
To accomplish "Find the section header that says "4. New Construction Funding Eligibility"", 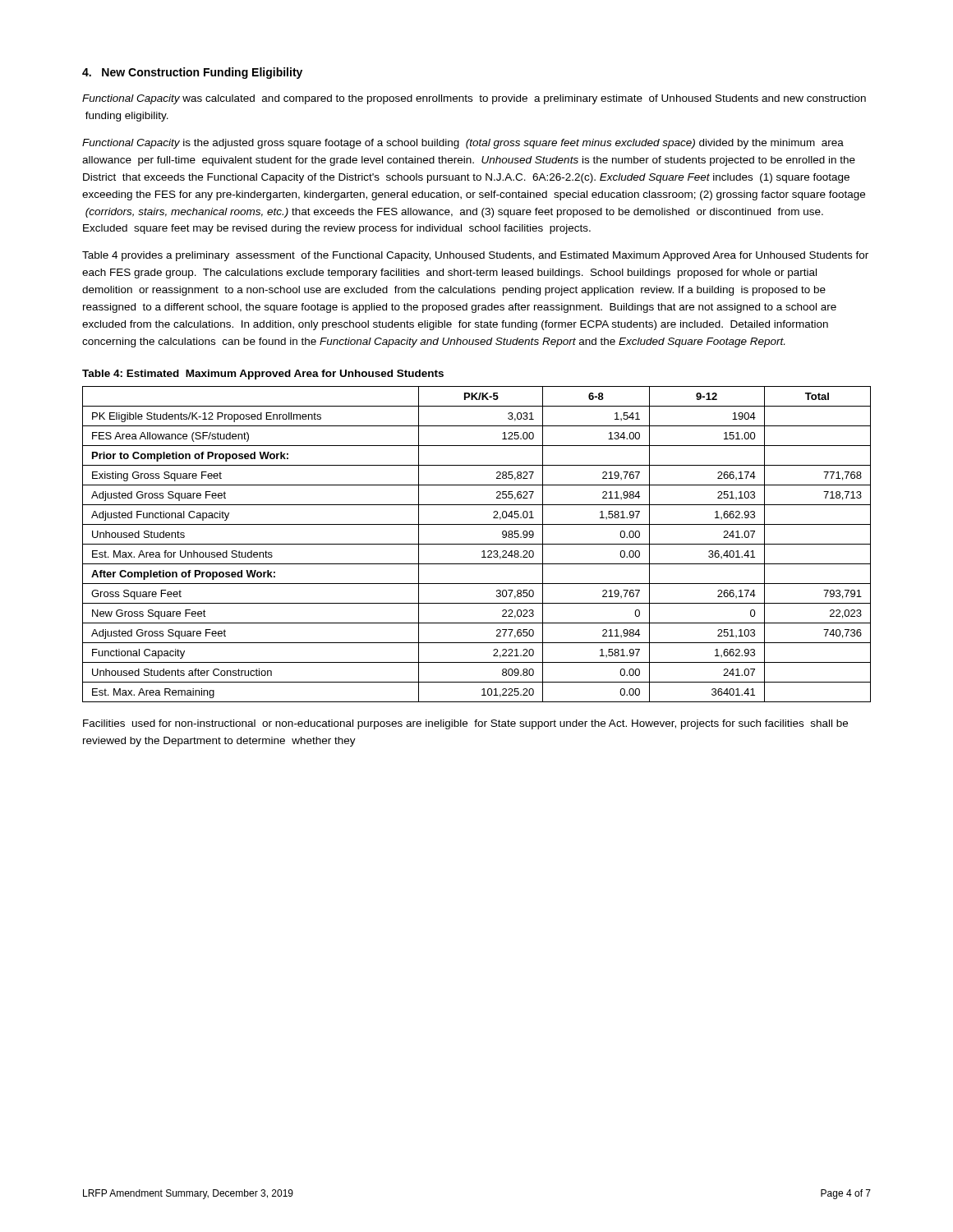I will [192, 72].
